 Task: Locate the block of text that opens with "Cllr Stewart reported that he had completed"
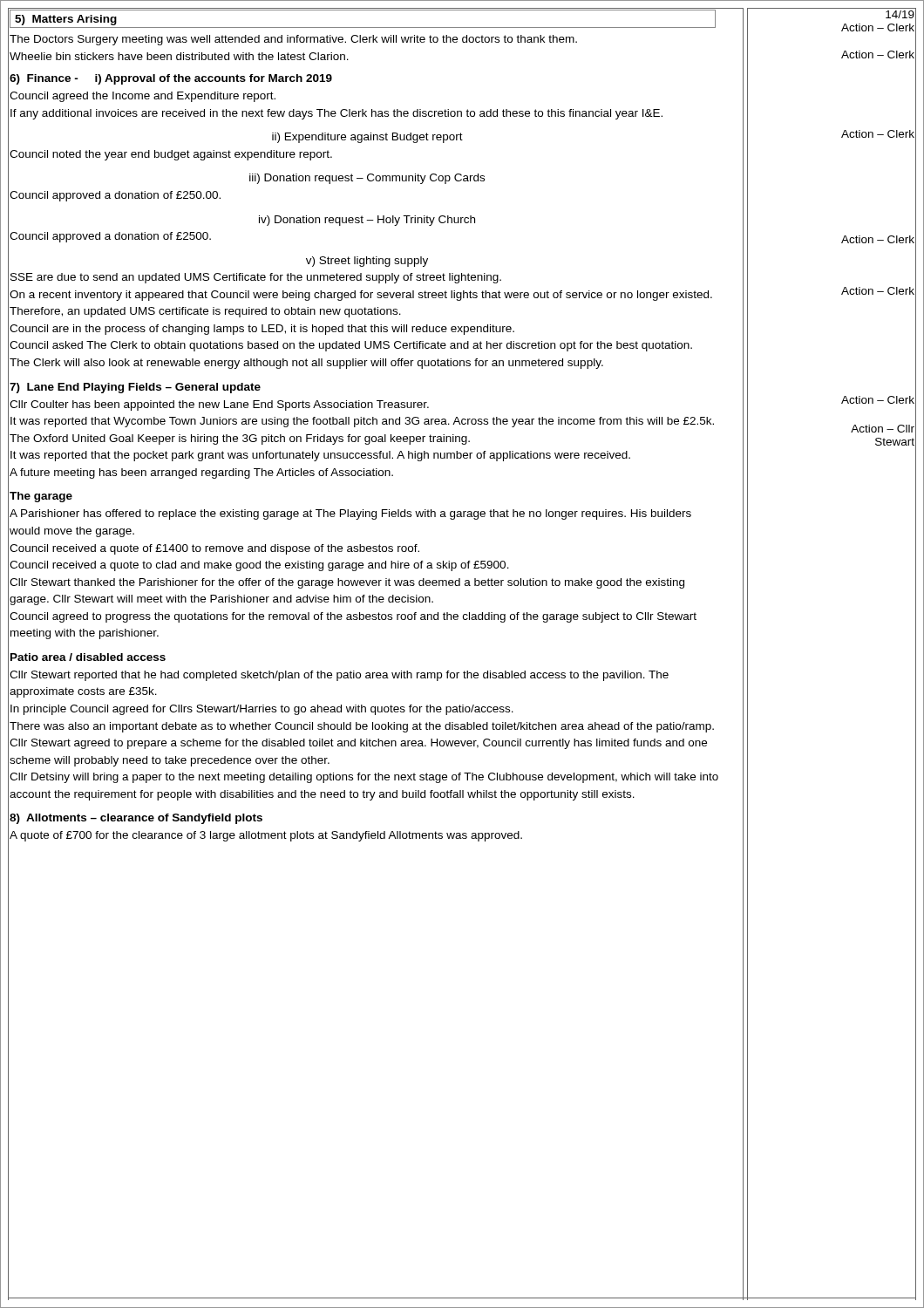coord(364,734)
